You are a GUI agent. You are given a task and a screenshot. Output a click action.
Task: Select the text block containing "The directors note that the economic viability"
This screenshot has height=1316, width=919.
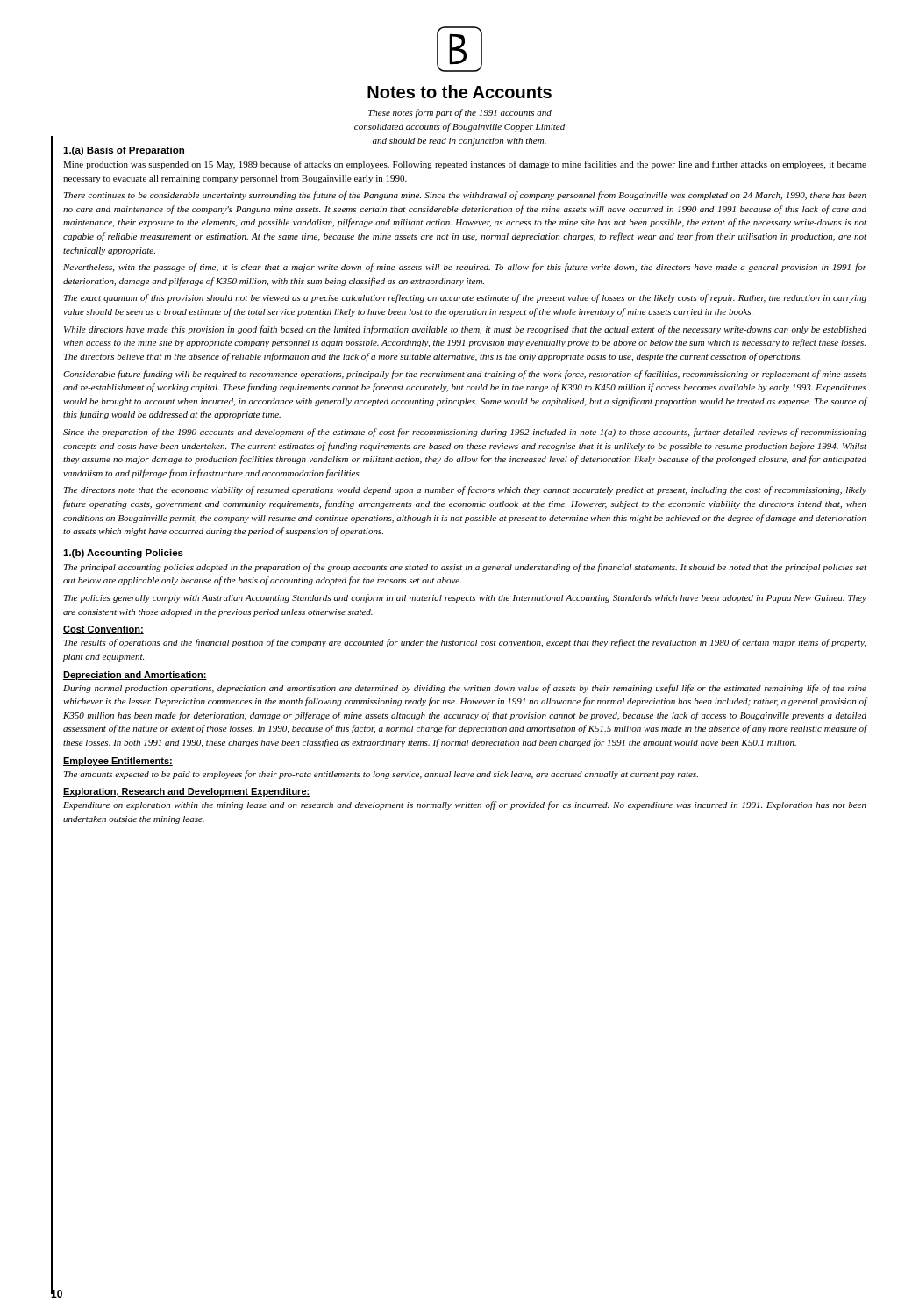(x=465, y=510)
